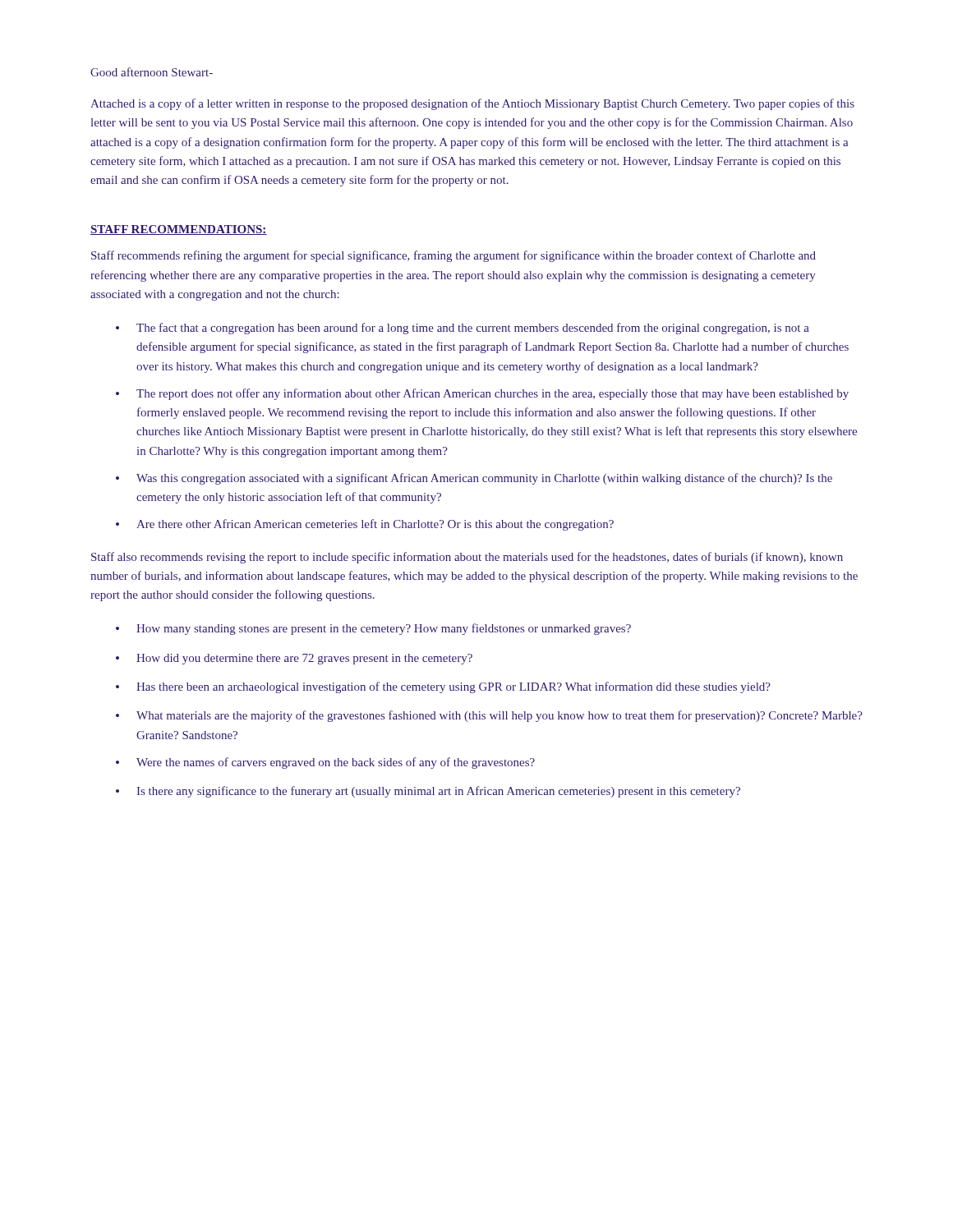
Task: Click on the region starting "• Are there"
Action: click(x=489, y=526)
